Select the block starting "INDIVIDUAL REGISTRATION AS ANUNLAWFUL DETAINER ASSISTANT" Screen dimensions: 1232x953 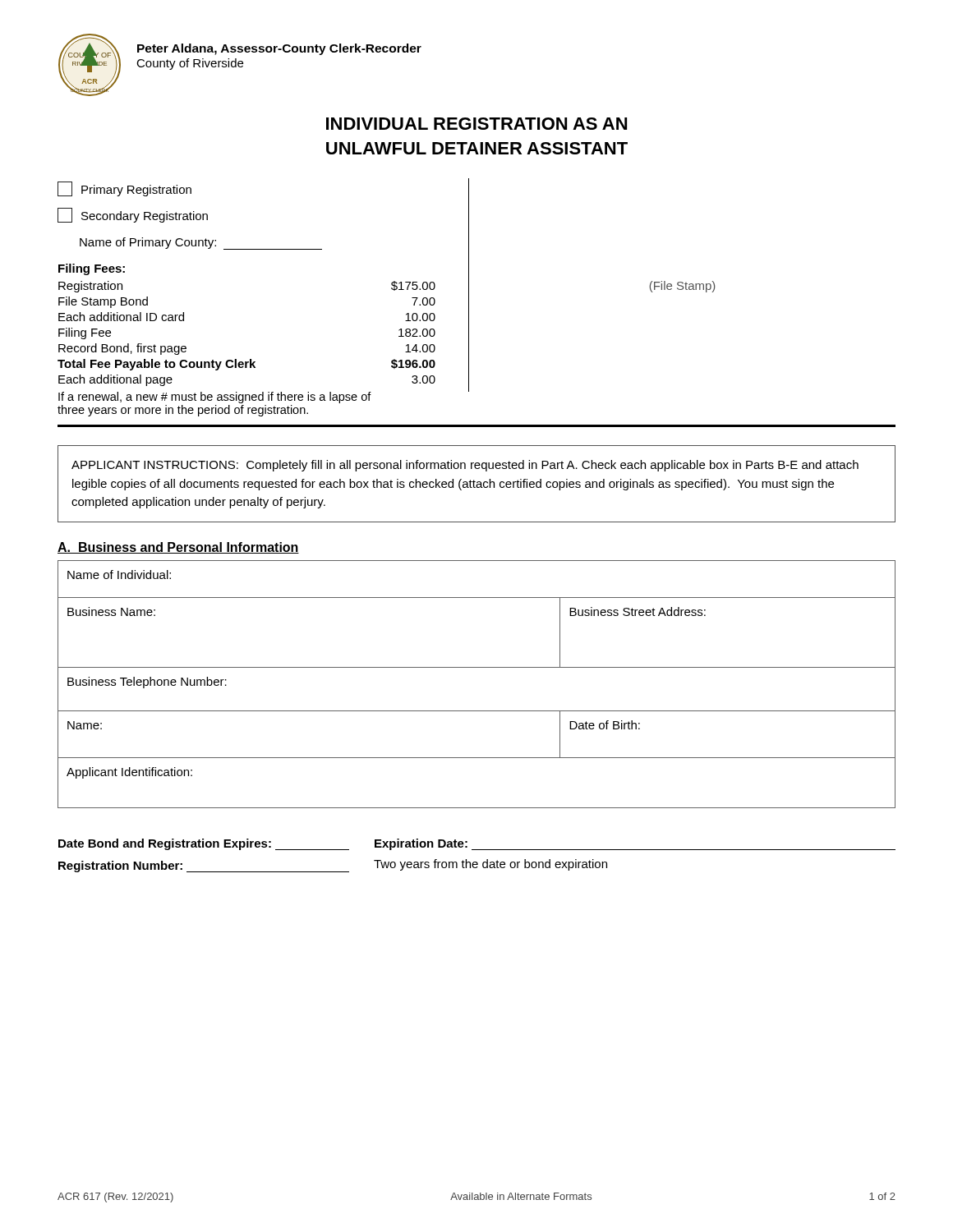tap(476, 136)
